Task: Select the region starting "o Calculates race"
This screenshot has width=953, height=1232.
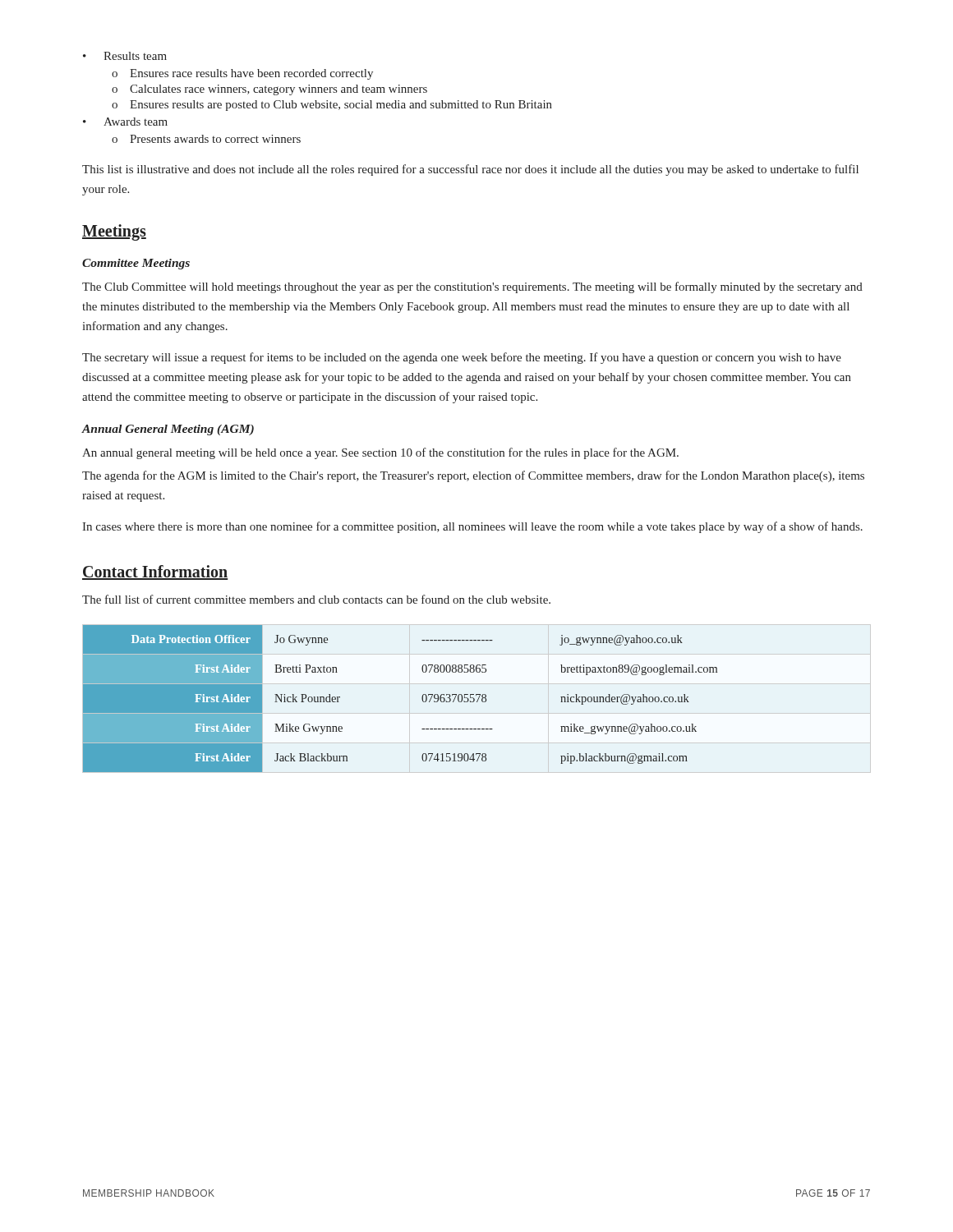Action: coord(270,89)
